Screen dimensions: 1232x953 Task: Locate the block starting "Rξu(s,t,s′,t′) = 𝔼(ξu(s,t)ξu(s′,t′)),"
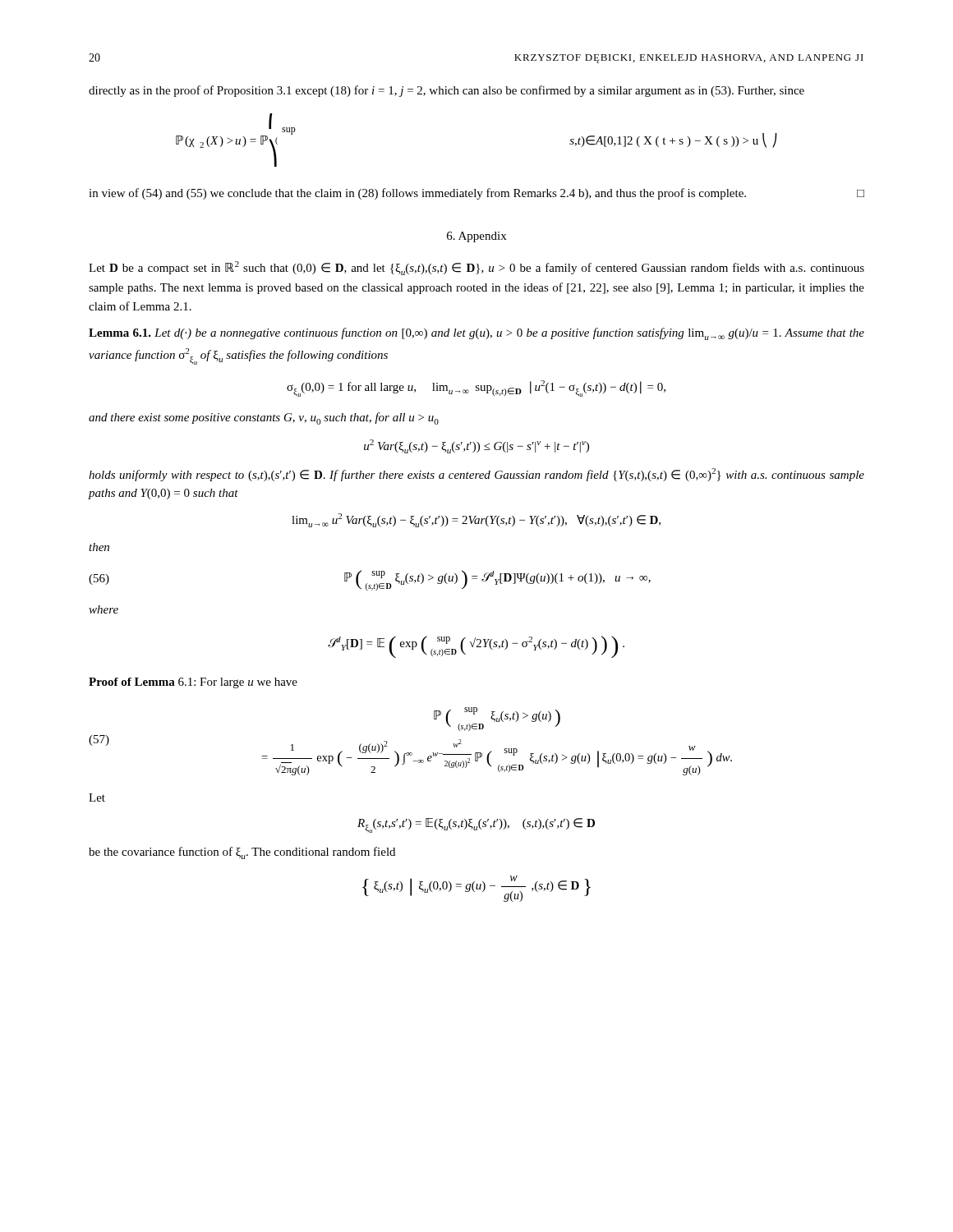[476, 825]
